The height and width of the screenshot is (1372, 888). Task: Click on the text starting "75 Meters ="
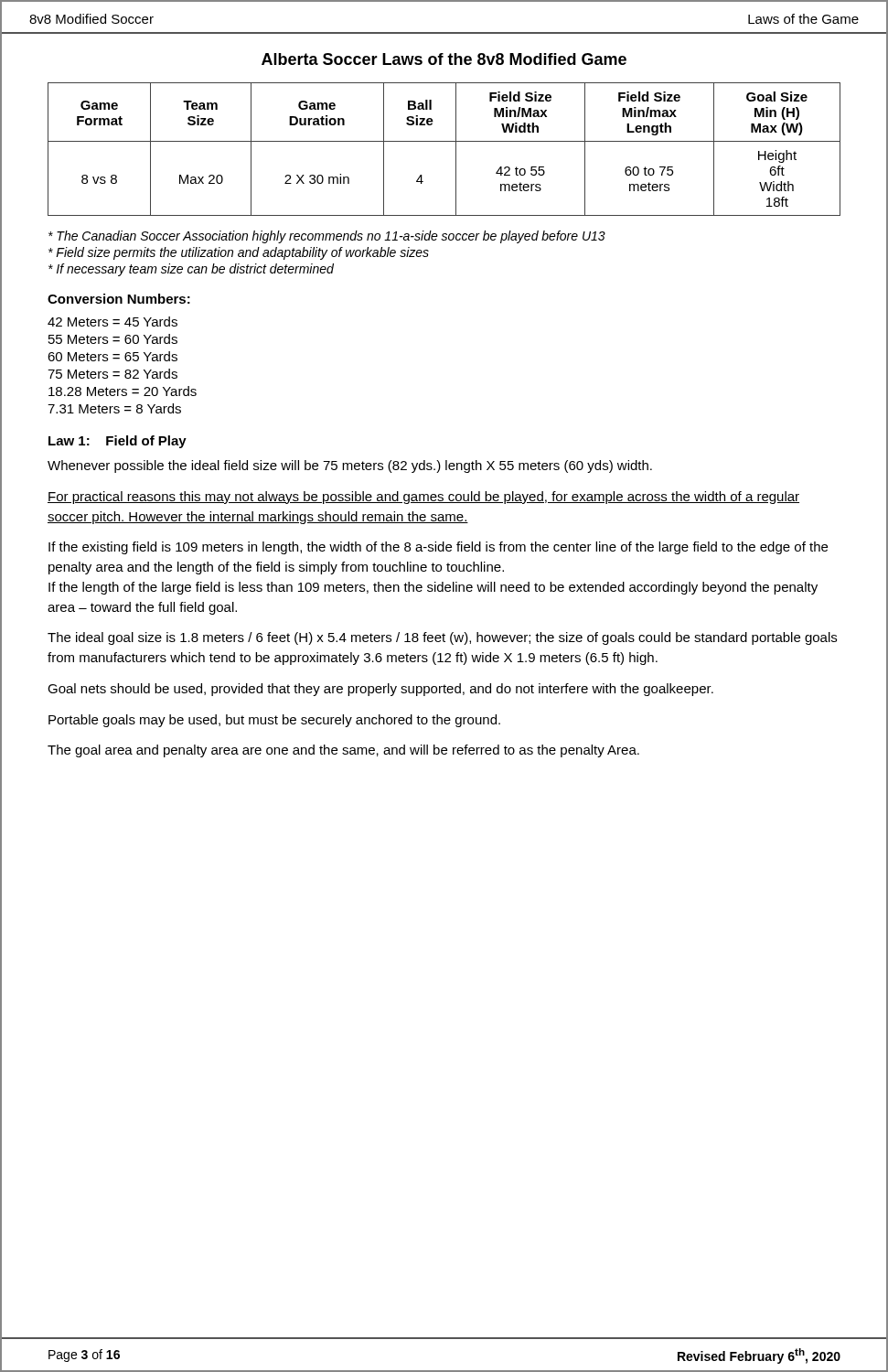(113, 374)
